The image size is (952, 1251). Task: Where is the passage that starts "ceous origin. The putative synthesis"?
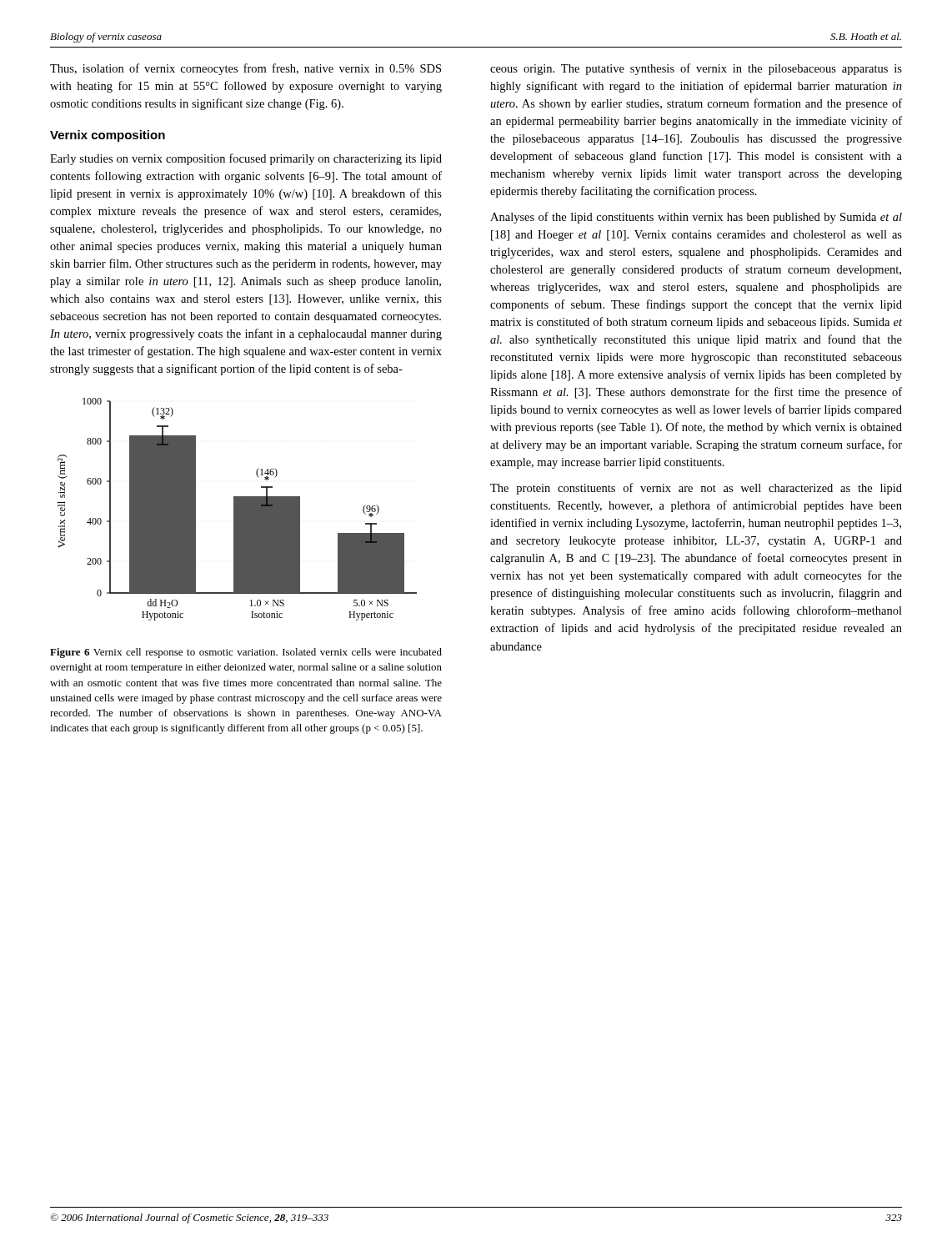tap(696, 358)
